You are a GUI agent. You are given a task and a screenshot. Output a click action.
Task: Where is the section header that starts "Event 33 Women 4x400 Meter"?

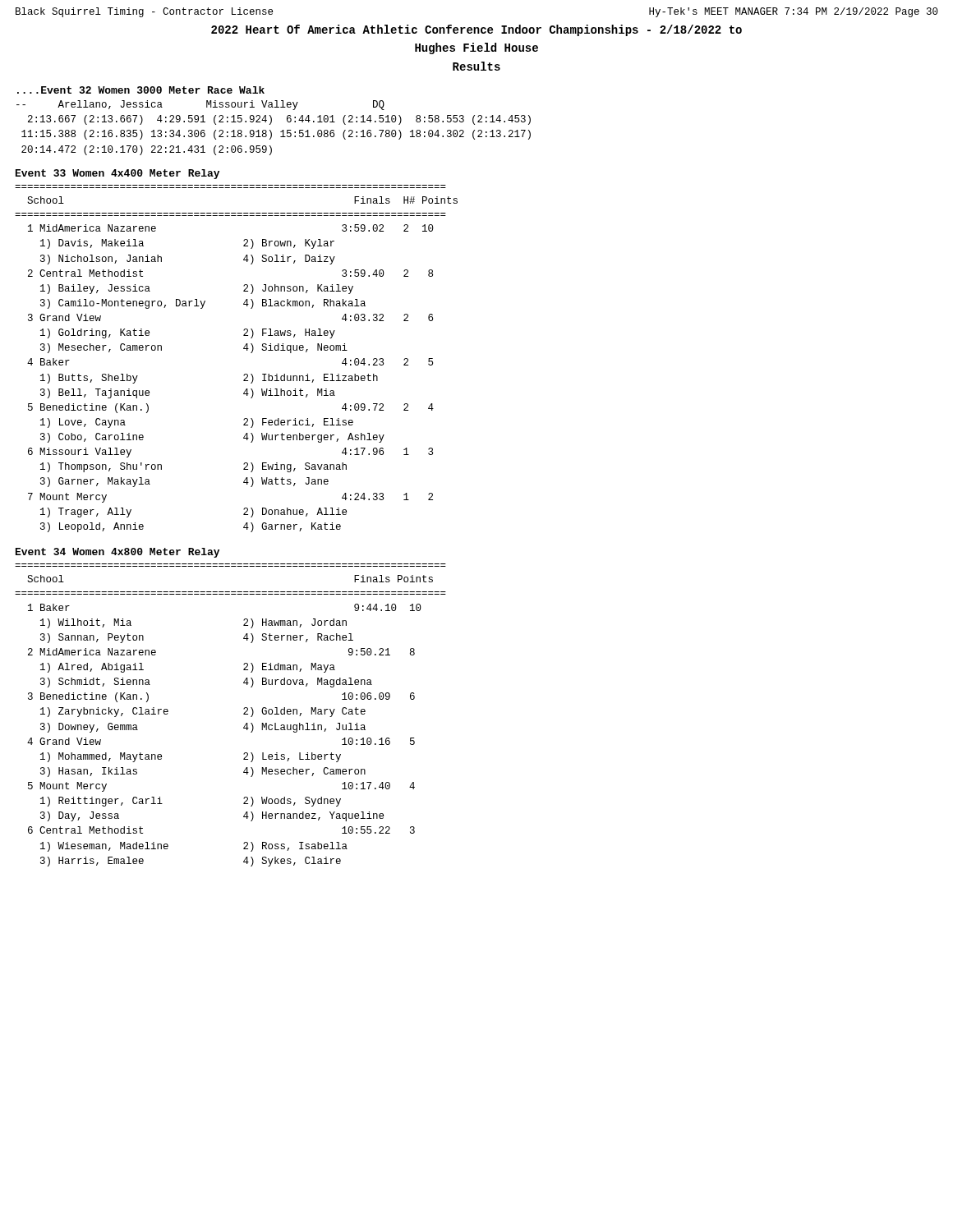coord(117,173)
